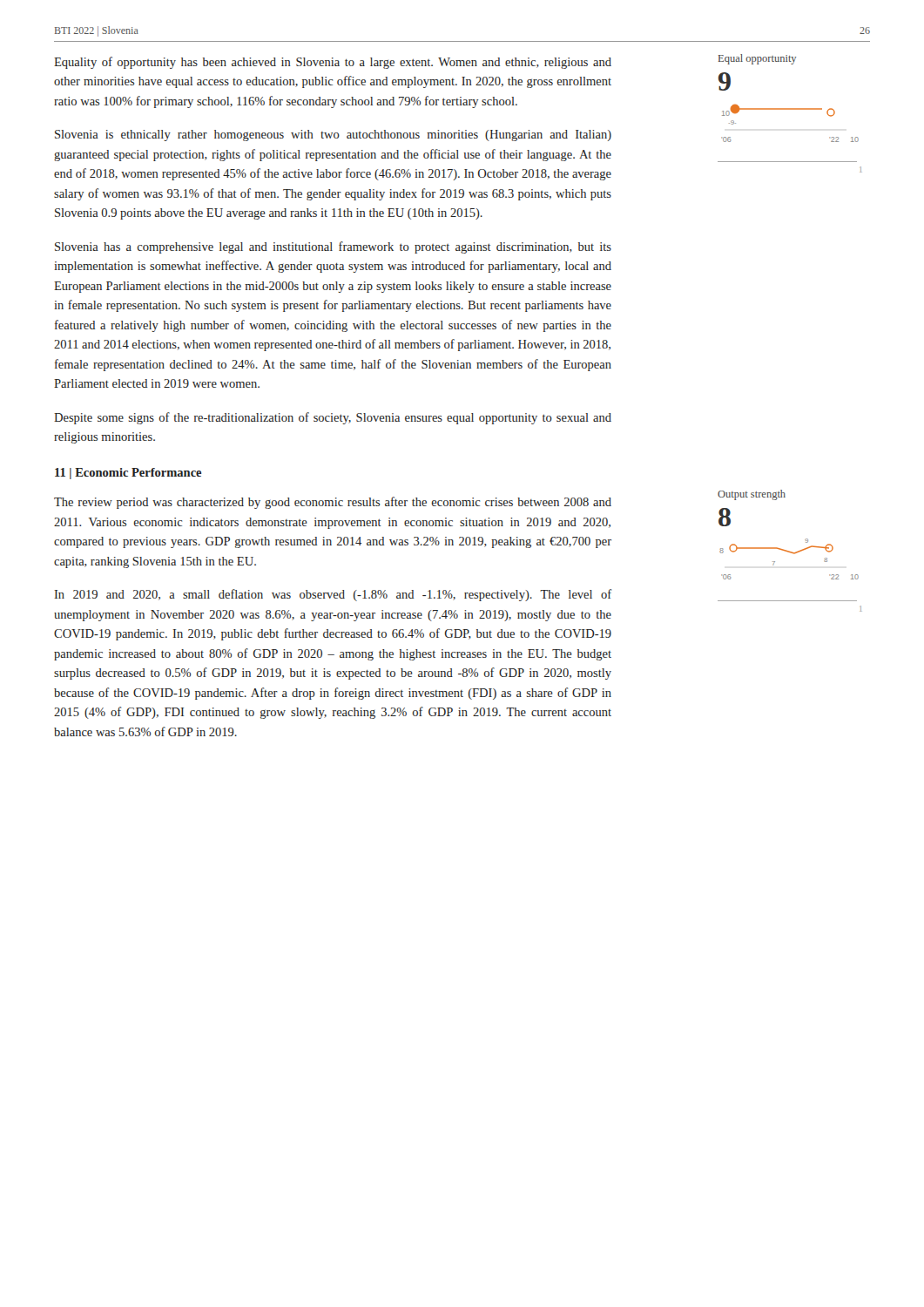Find the region starting "Equality of opportunity"
924x1307 pixels.
coord(333,82)
